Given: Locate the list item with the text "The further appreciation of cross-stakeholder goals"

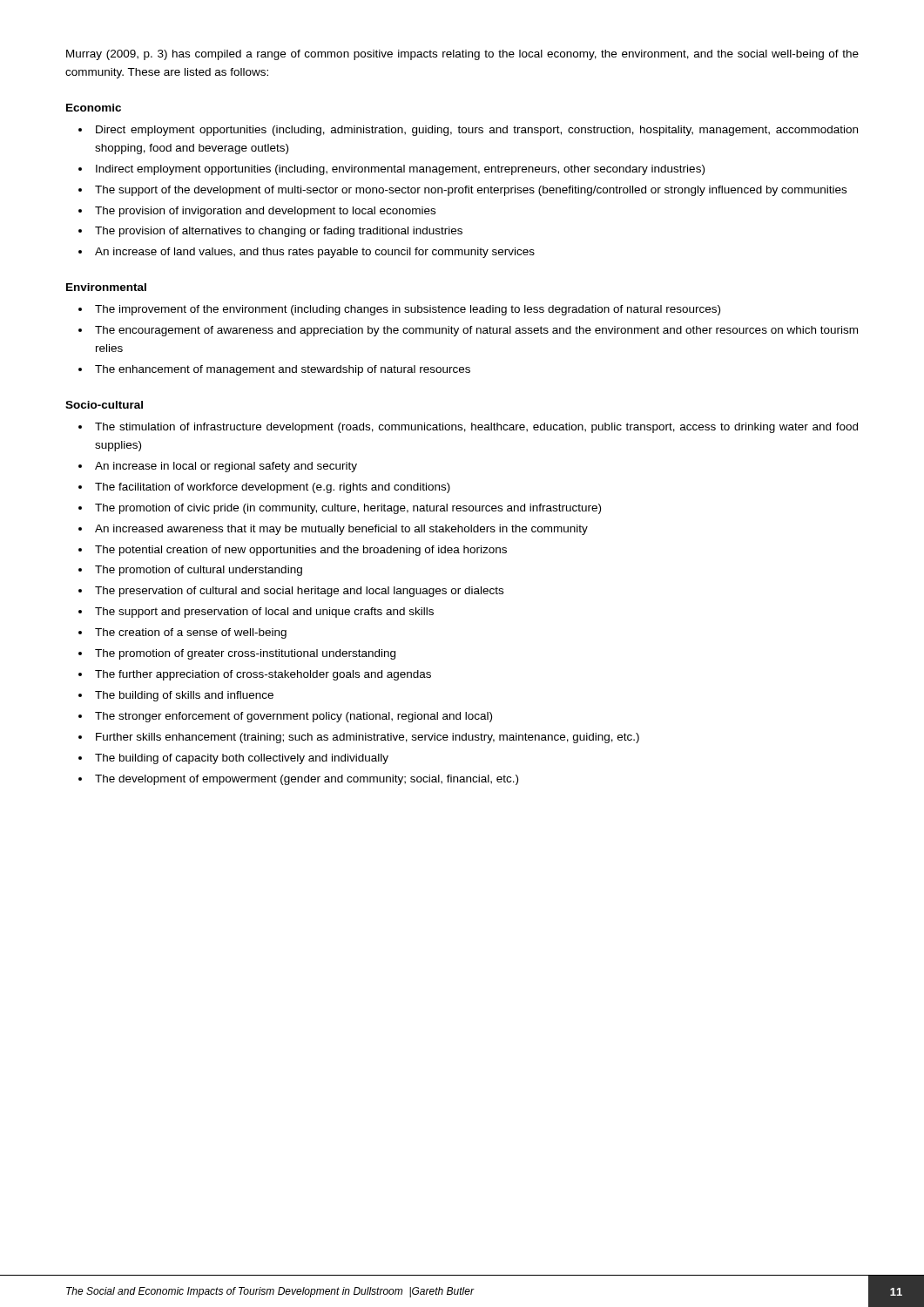Looking at the screenshot, I should coord(263,674).
